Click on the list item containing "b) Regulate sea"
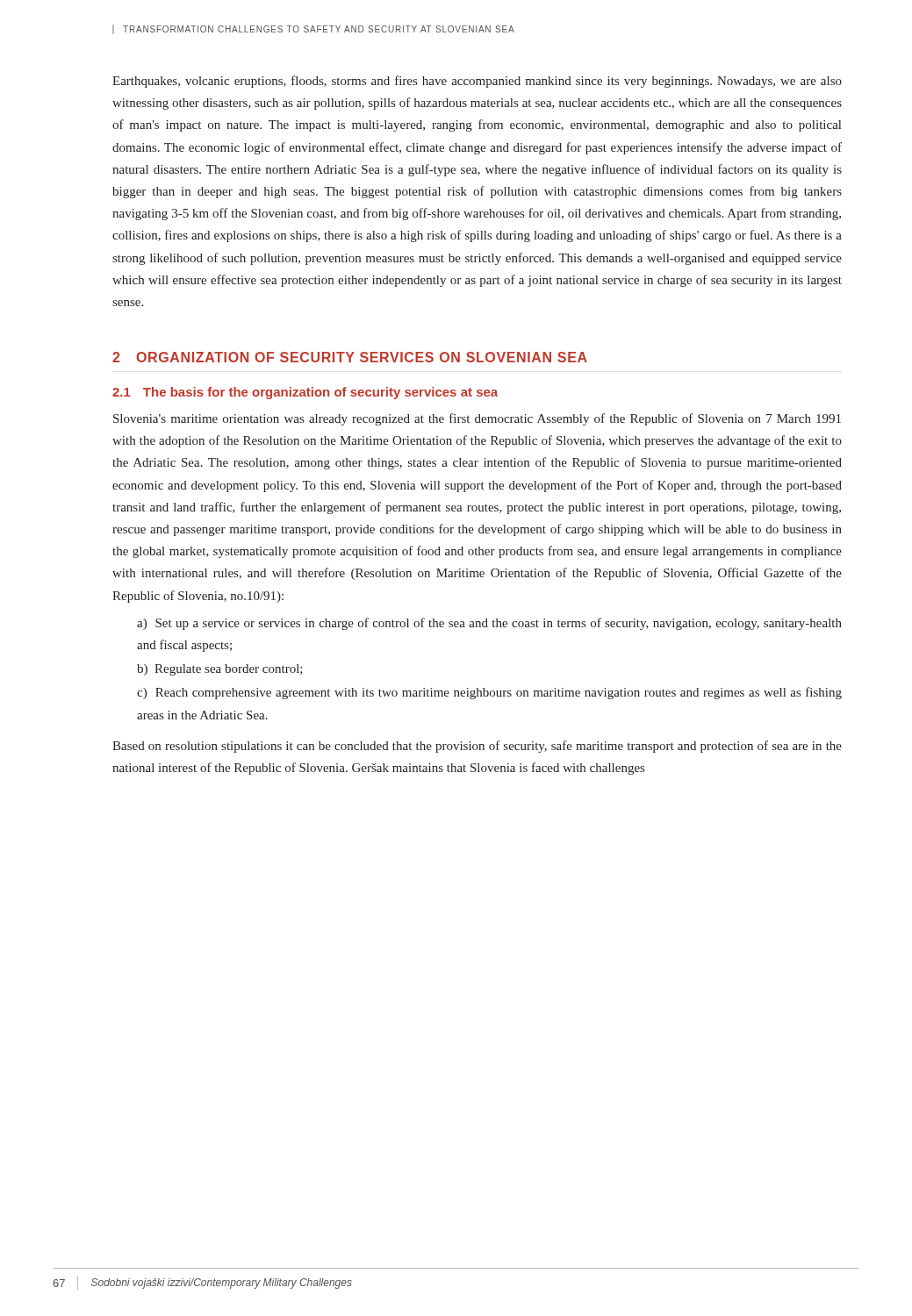912x1316 pixels. tap(220, 669)
